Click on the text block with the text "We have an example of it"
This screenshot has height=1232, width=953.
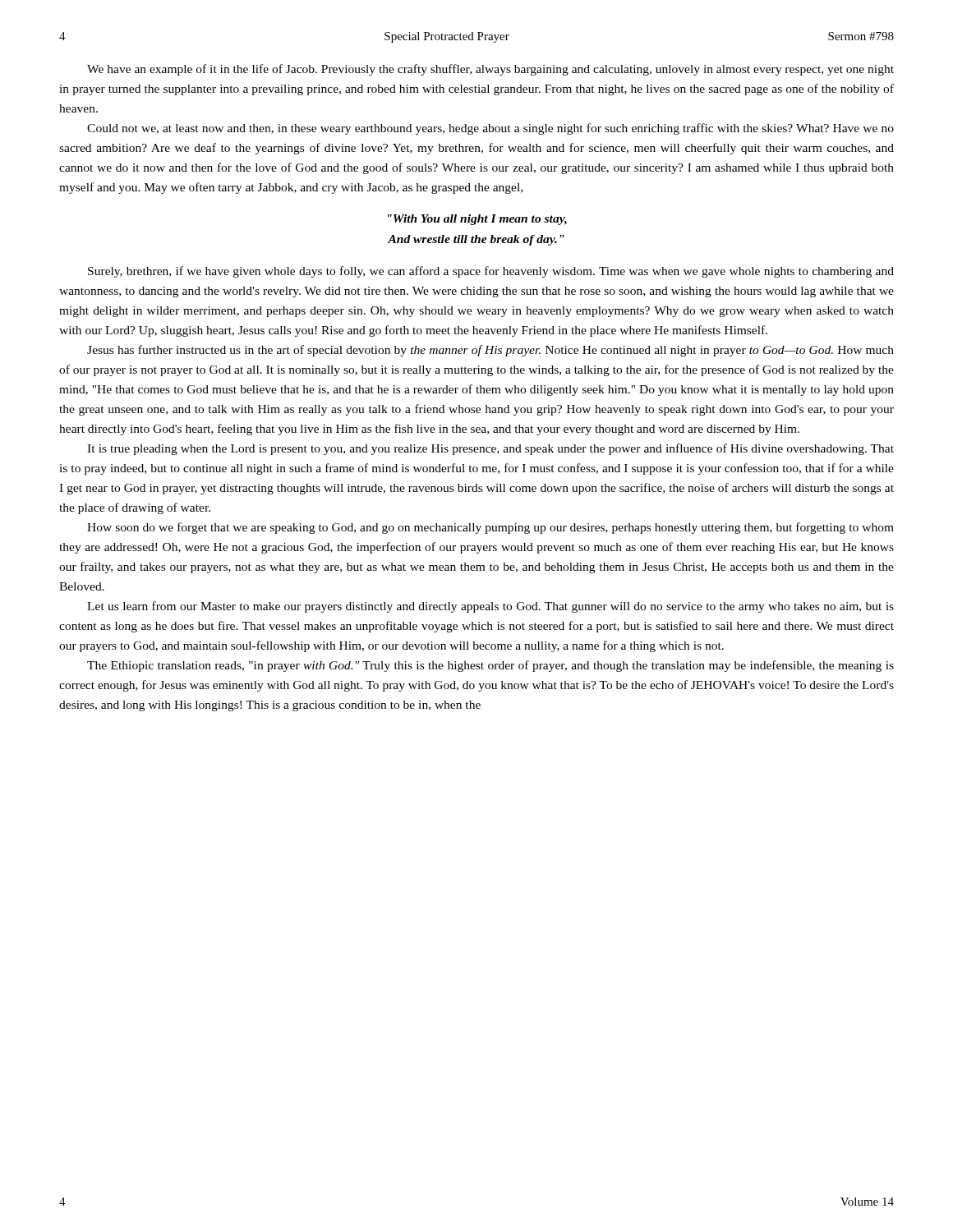(x=476, y=89)
